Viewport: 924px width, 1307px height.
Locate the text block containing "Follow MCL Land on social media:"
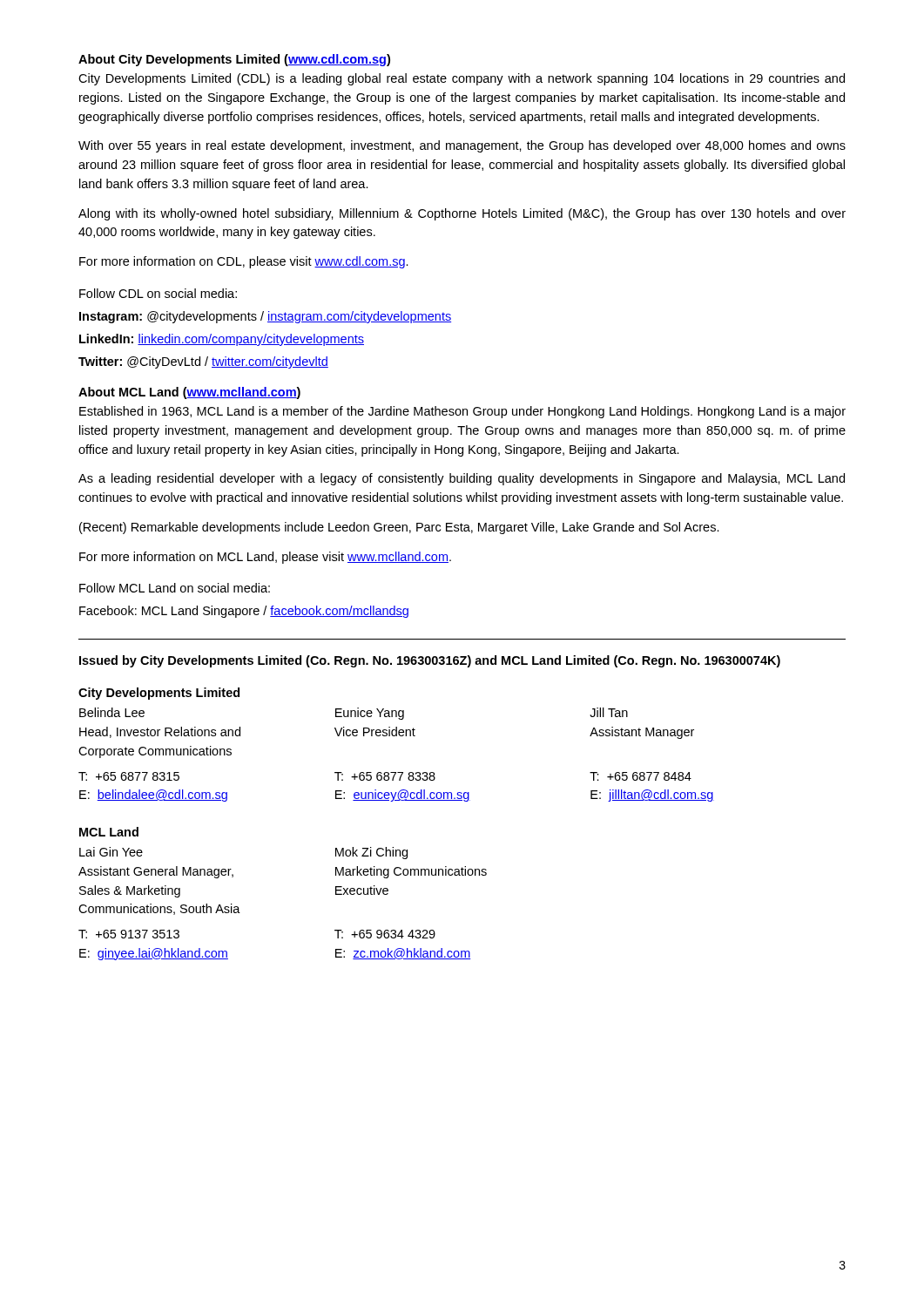click(x=244, y=600)
